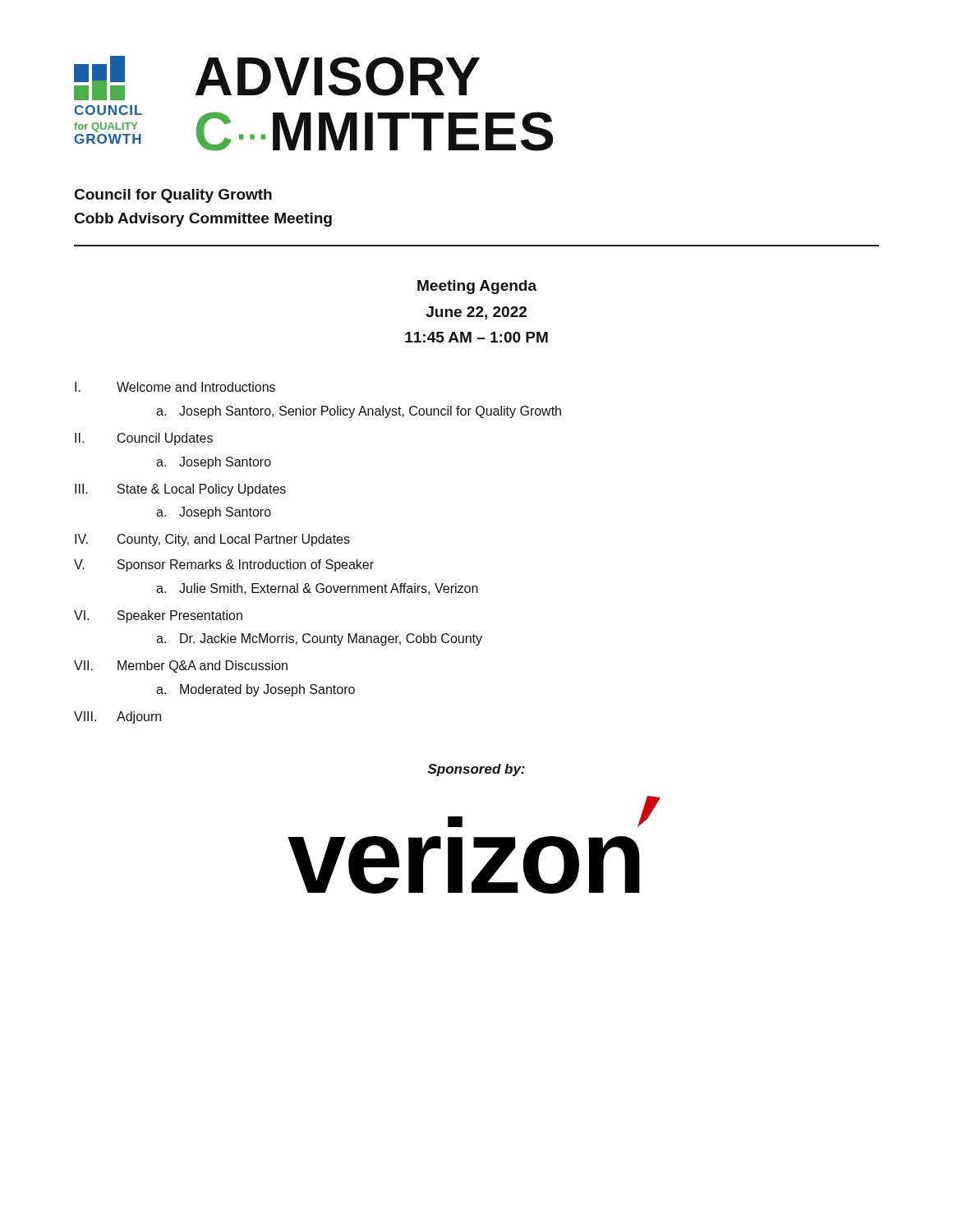Where is the passage that starts "a. Julie Smith, External"?
The height and width of the screenshot is (1232, 953).
tap(317, 589)
